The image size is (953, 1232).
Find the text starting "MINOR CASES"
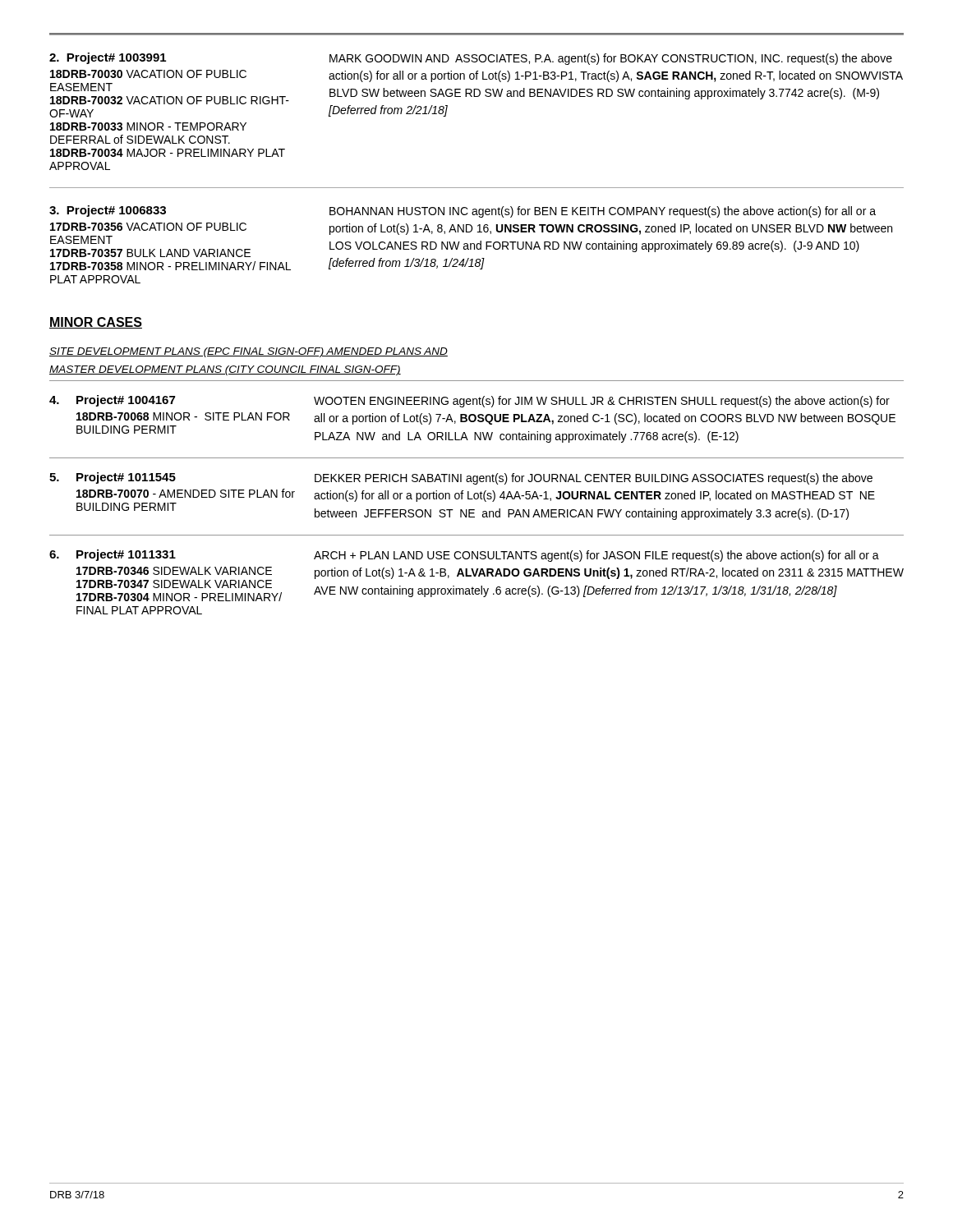click(x=96, y=322)
